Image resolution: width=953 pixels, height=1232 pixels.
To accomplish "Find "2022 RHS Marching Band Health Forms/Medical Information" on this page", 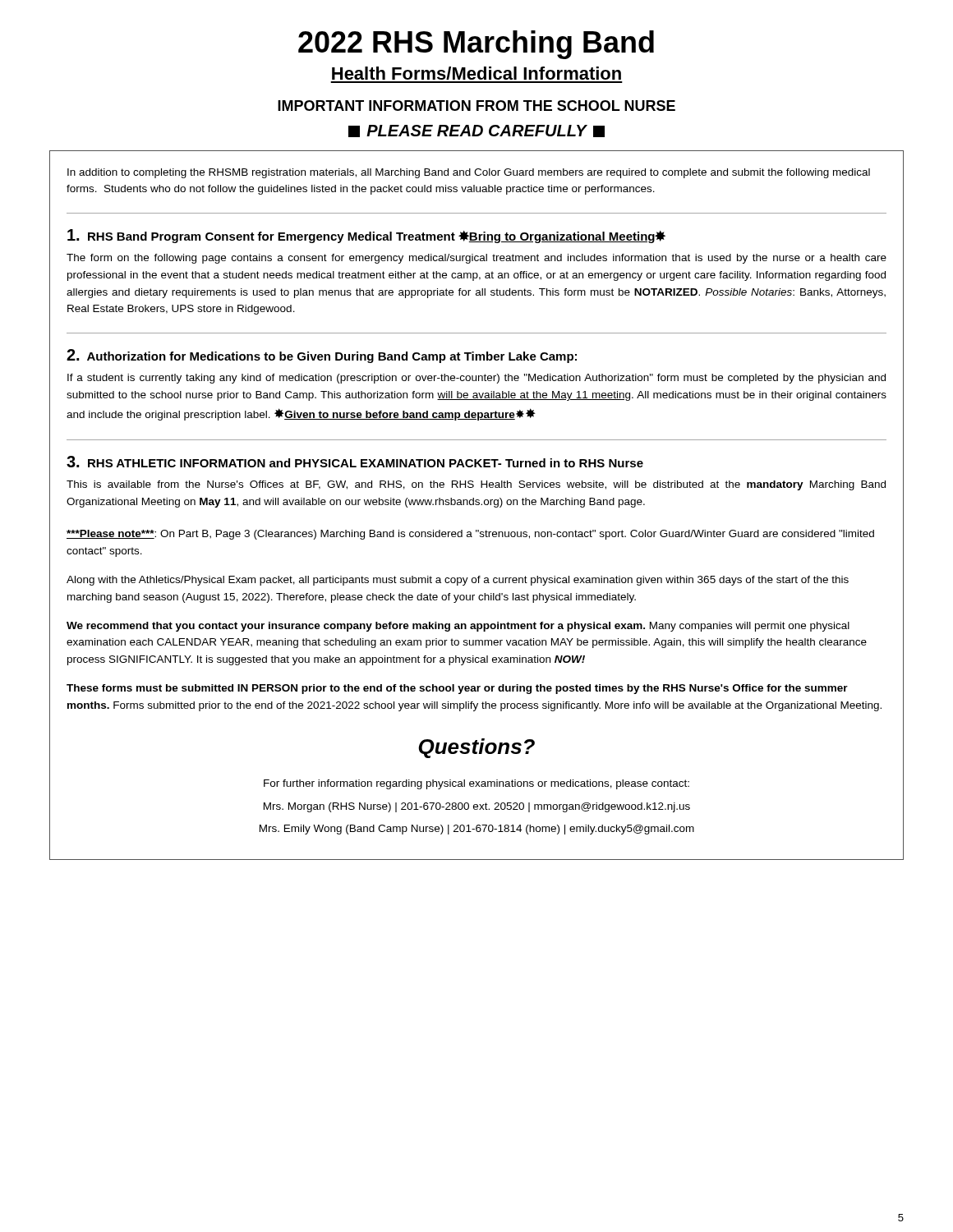I will coord(476,55).
